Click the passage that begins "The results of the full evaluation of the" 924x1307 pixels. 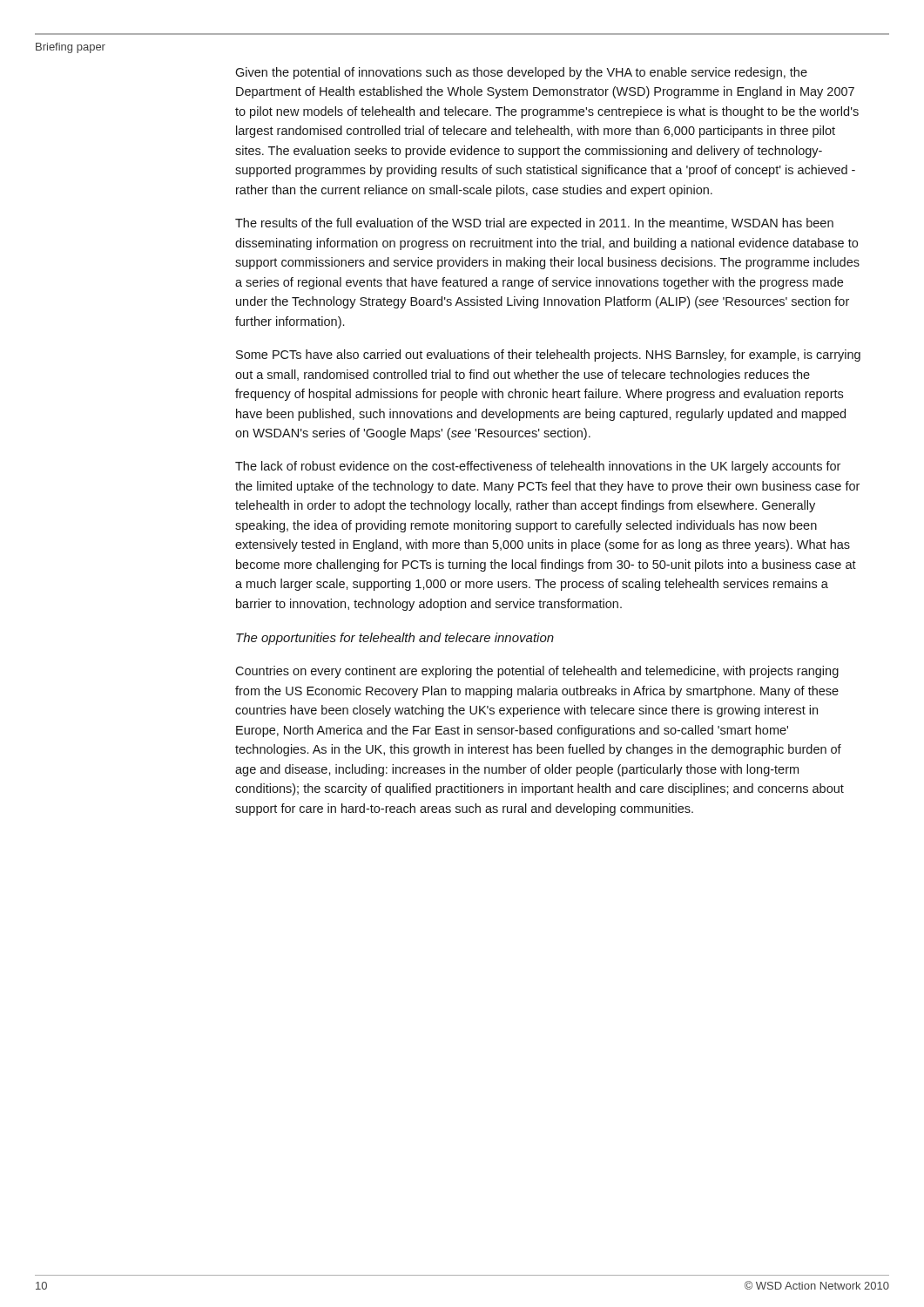(548, 272)
